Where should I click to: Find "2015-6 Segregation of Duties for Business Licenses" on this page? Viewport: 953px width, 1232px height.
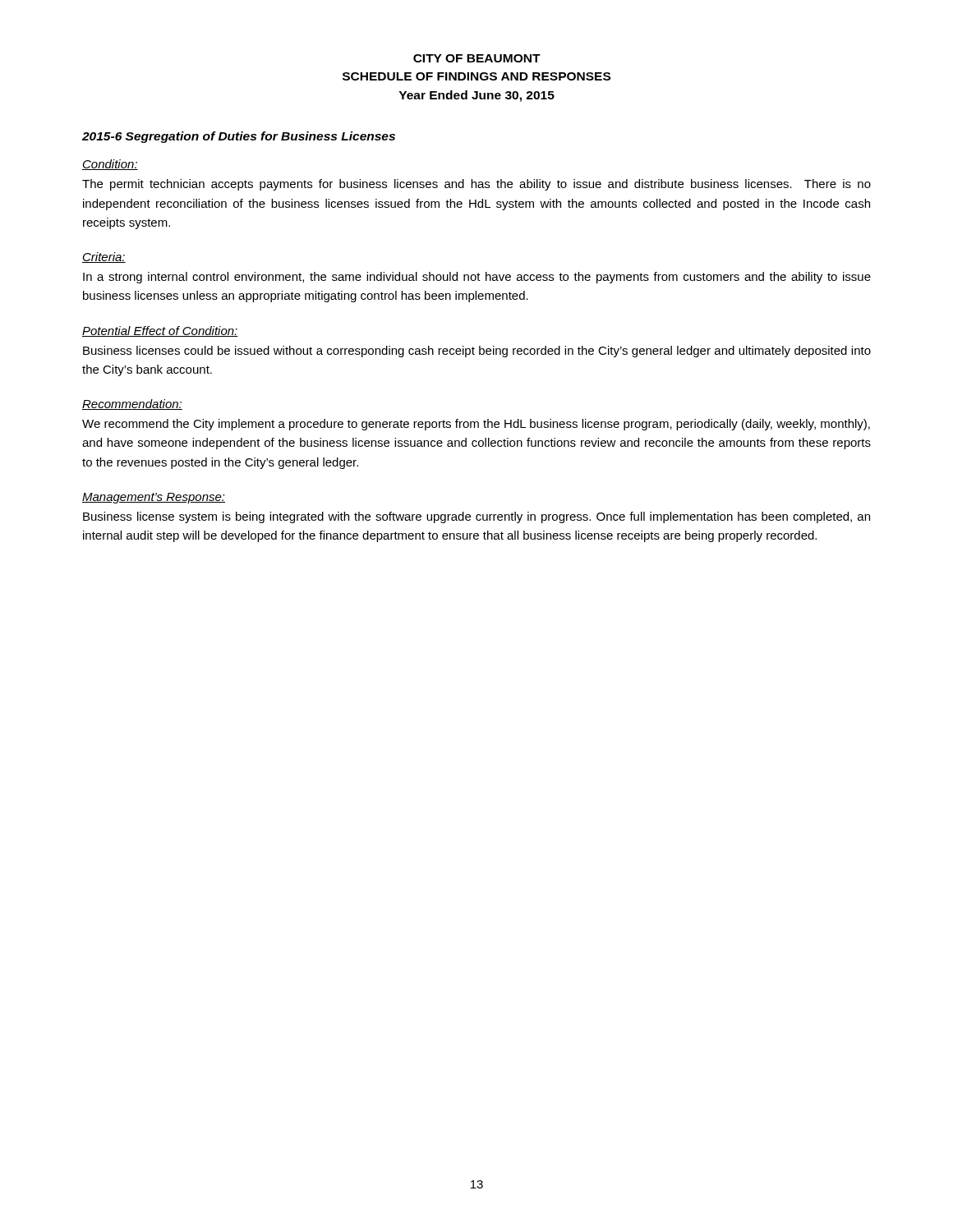pos(239,136)
